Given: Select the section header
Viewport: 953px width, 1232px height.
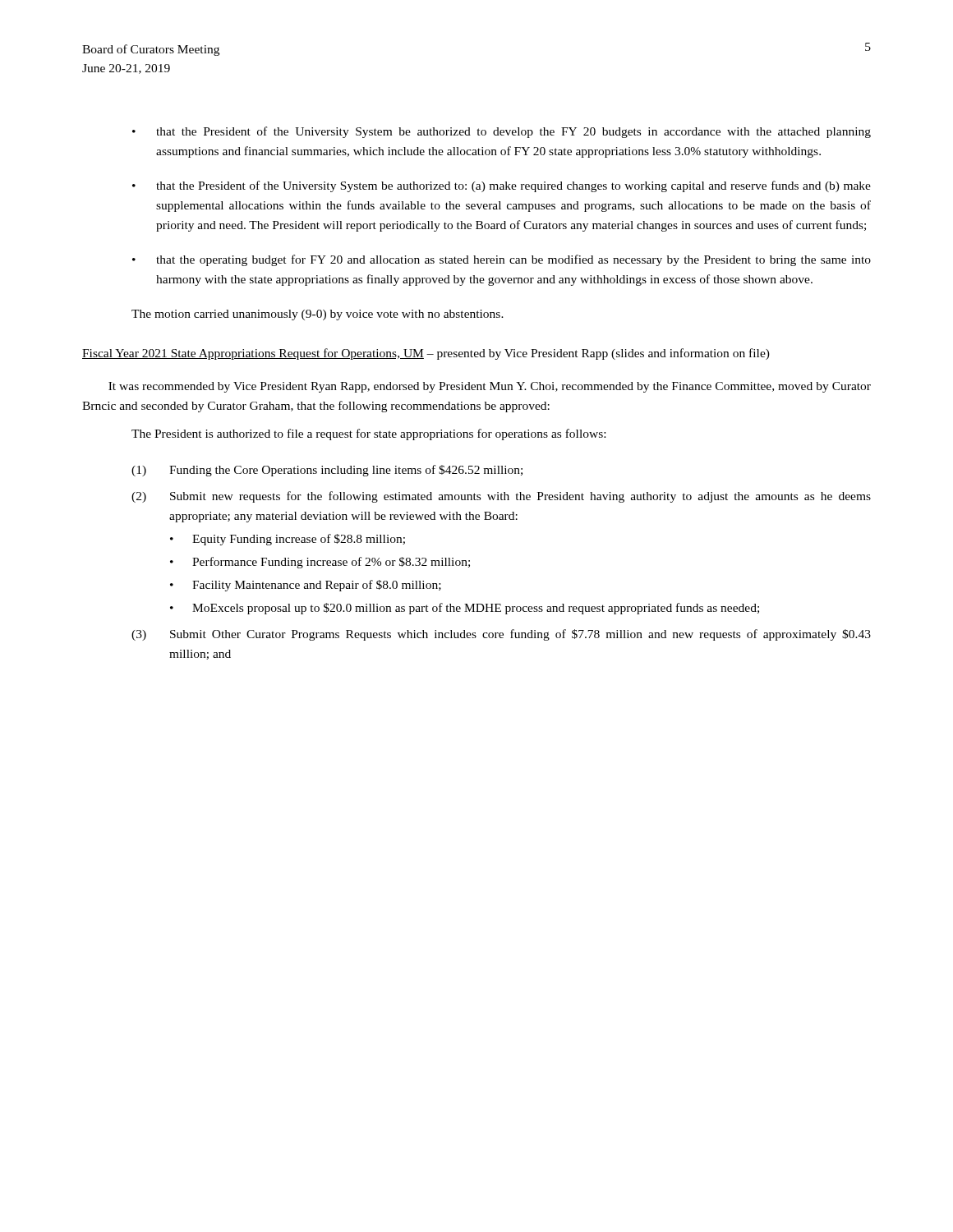Looking at the screenshot, I should click(426, 353).
